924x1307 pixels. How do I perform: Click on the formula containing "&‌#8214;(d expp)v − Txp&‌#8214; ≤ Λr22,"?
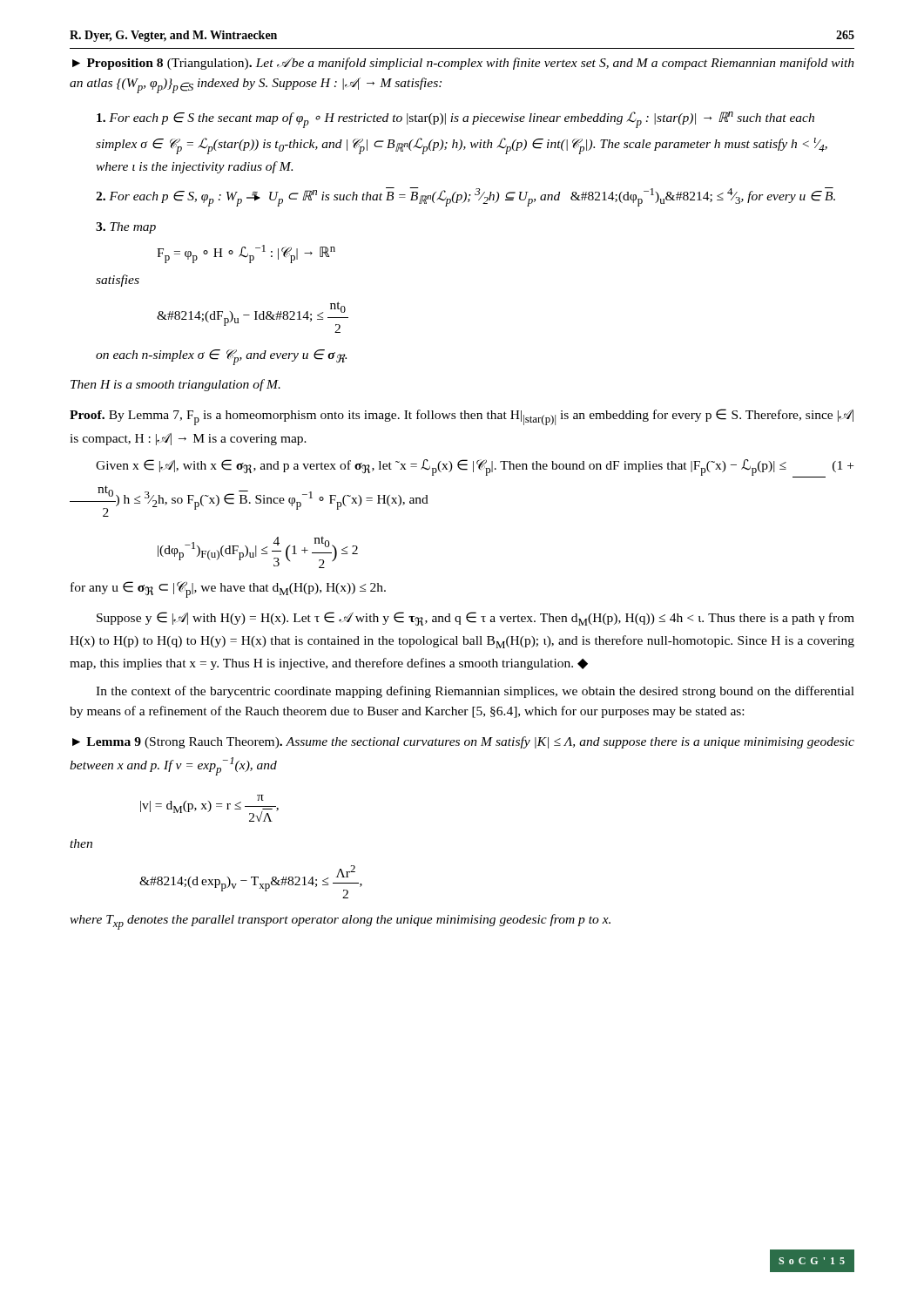coord(251,882)
